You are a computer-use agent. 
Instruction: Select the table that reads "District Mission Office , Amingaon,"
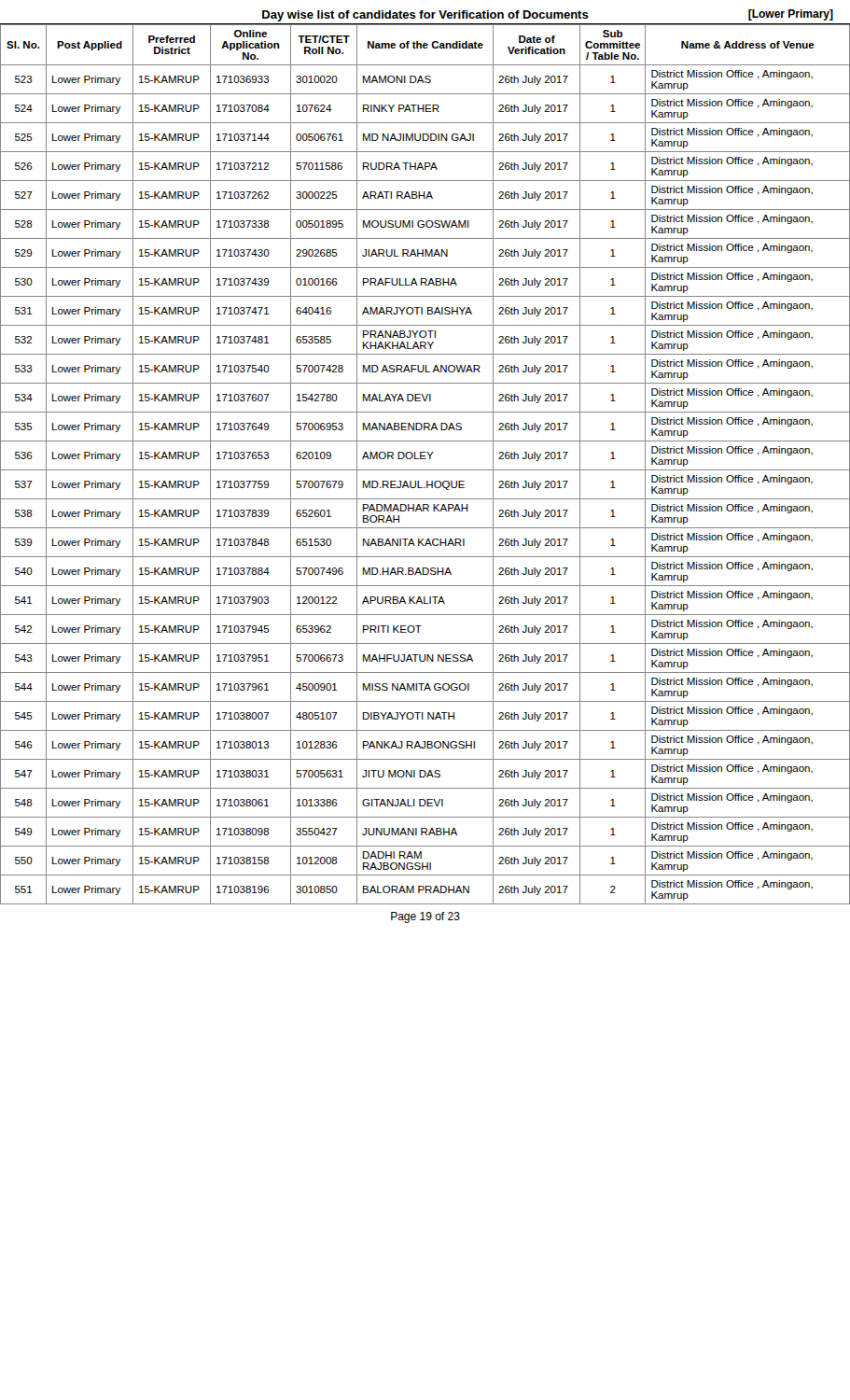point(425,464)
